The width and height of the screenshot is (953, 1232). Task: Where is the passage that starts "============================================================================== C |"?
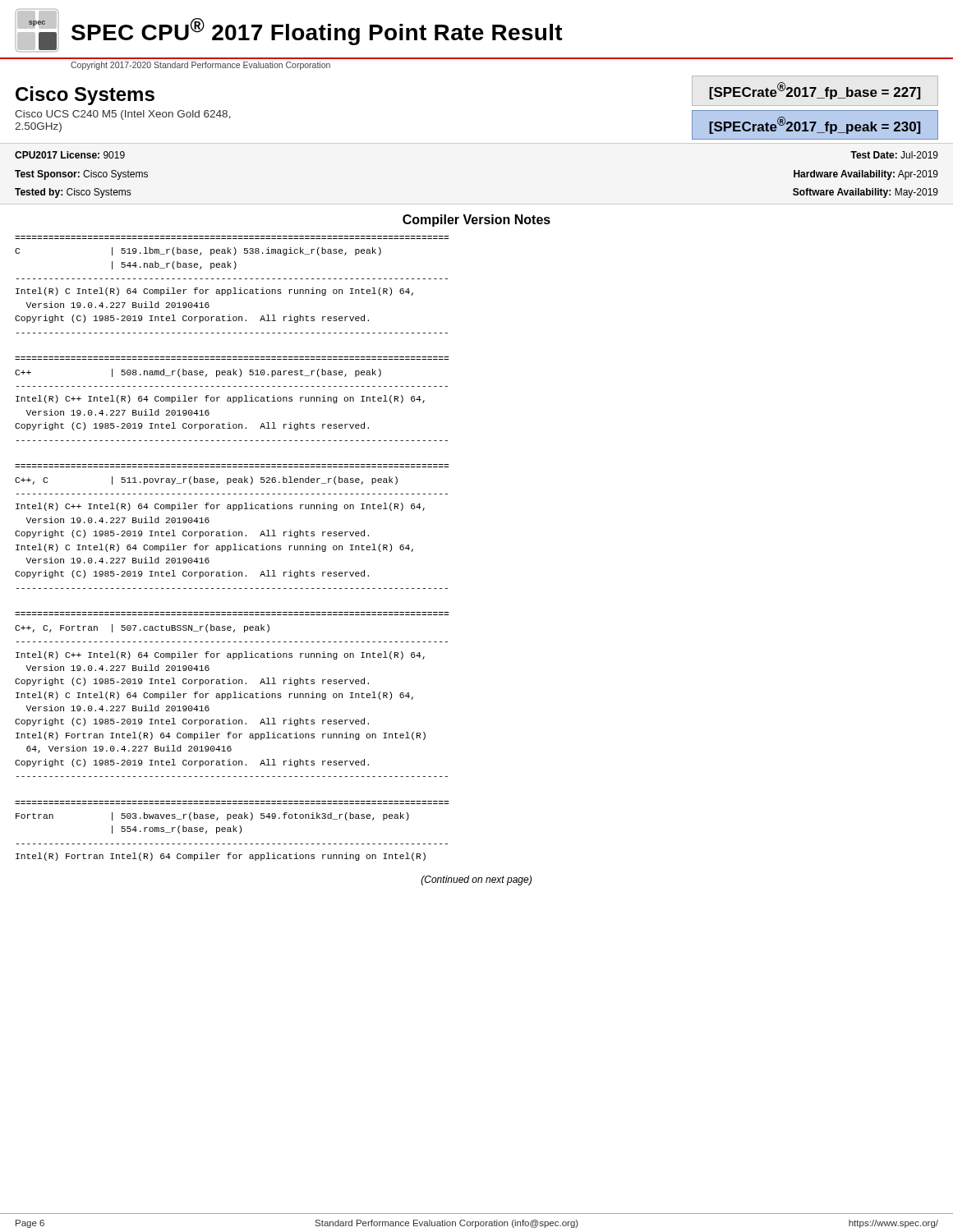232,547
